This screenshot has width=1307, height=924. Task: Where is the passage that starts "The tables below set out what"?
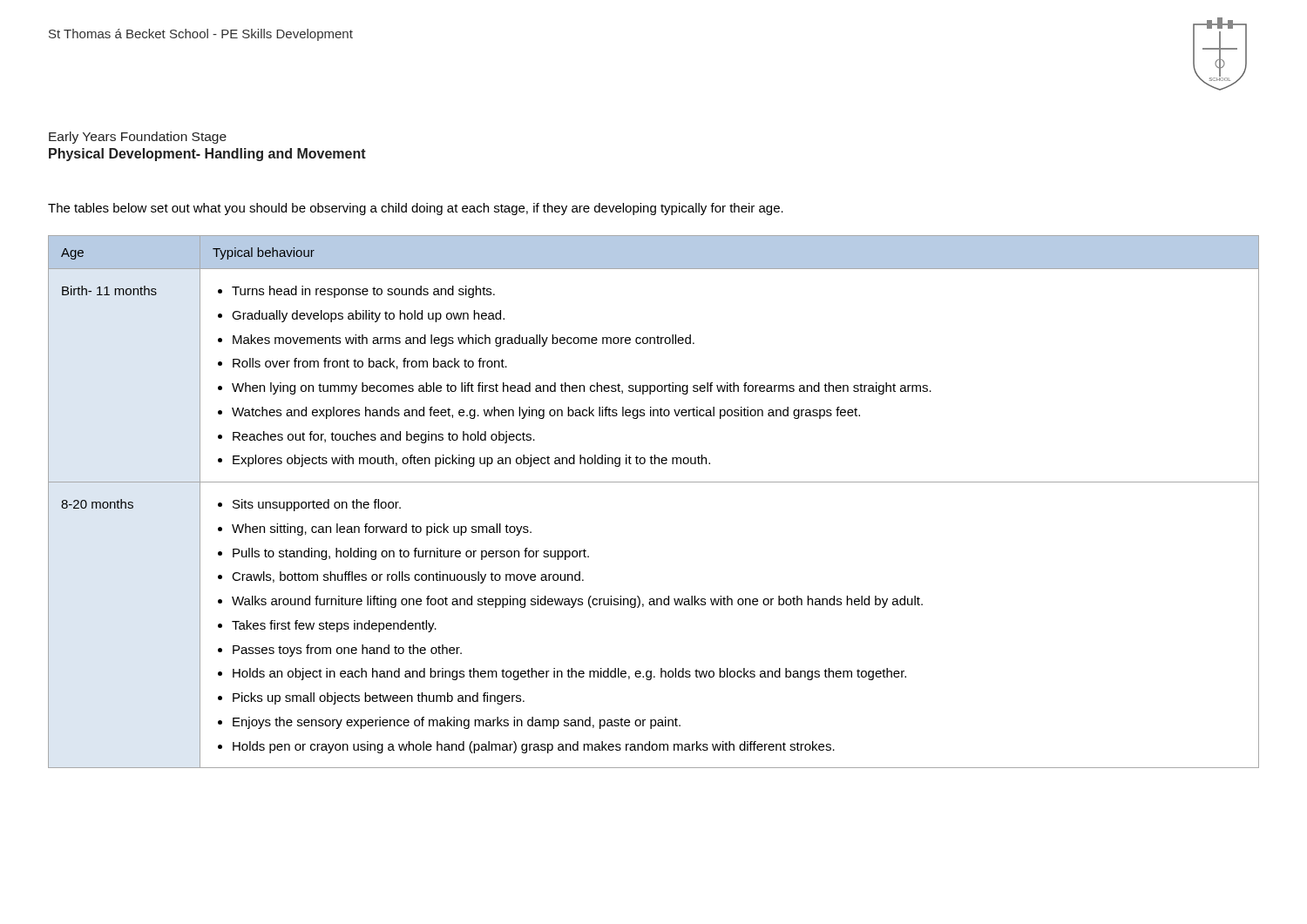[416, 208]
